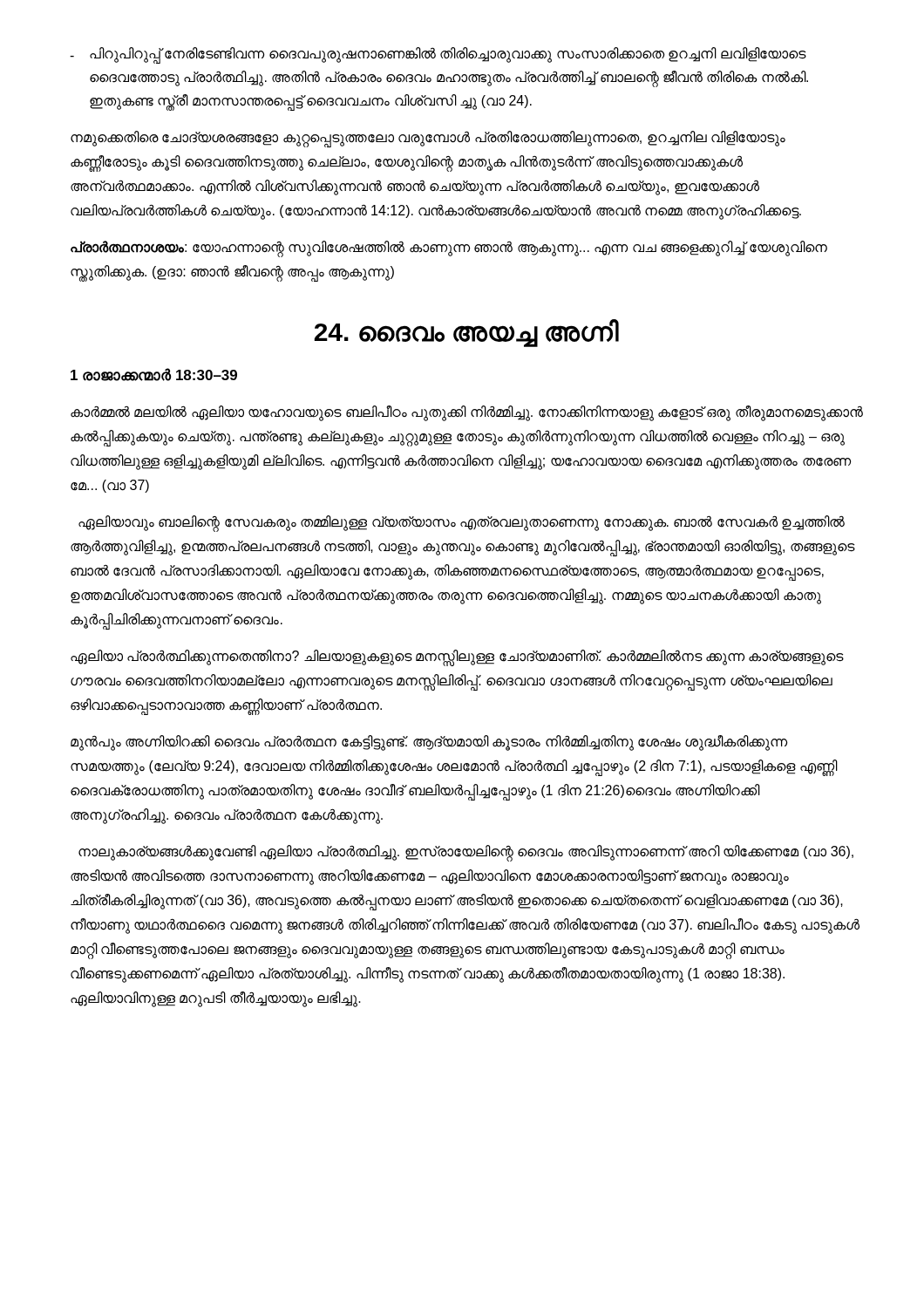Select the section header that says "1 രാജാക്കന്മാർ 18:30–39"
The height and width of the screenshot is (1308, 924).
click(x=154, y=375)
